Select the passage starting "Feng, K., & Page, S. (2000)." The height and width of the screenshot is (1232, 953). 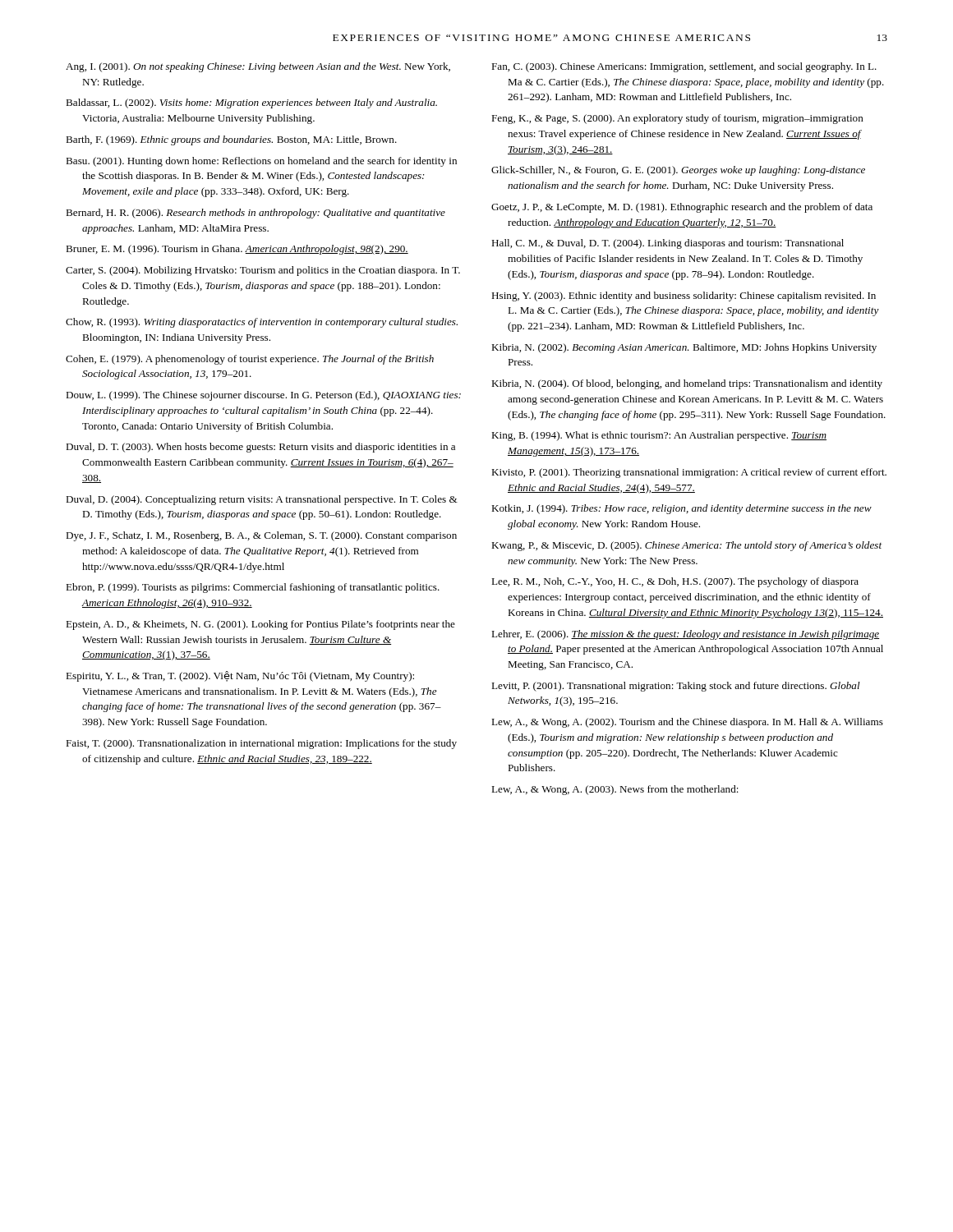pyautogui.click(x=677, y=133)
